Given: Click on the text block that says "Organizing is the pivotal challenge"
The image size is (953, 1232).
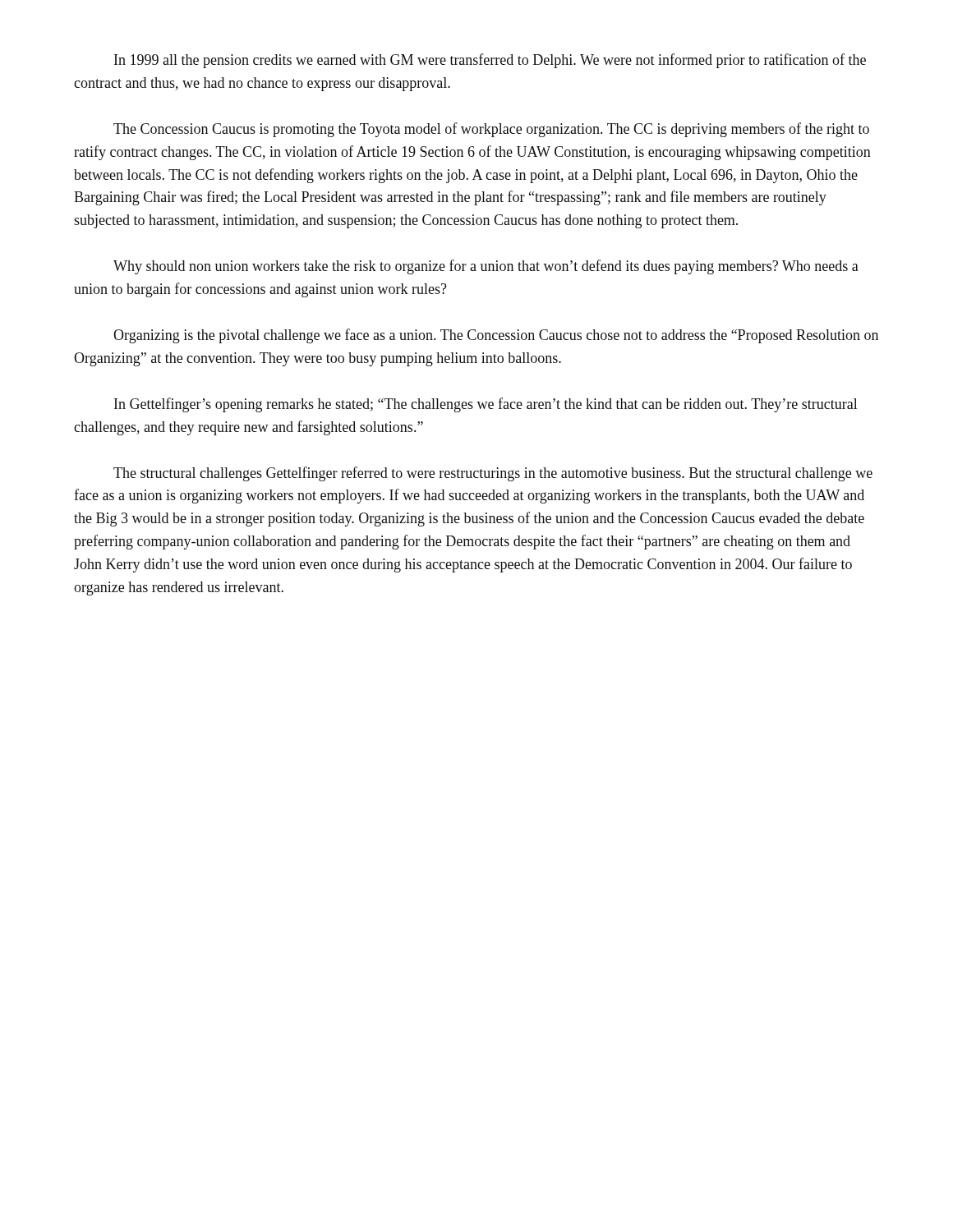Looking at the screenshot, I should [x=476, y=347].
